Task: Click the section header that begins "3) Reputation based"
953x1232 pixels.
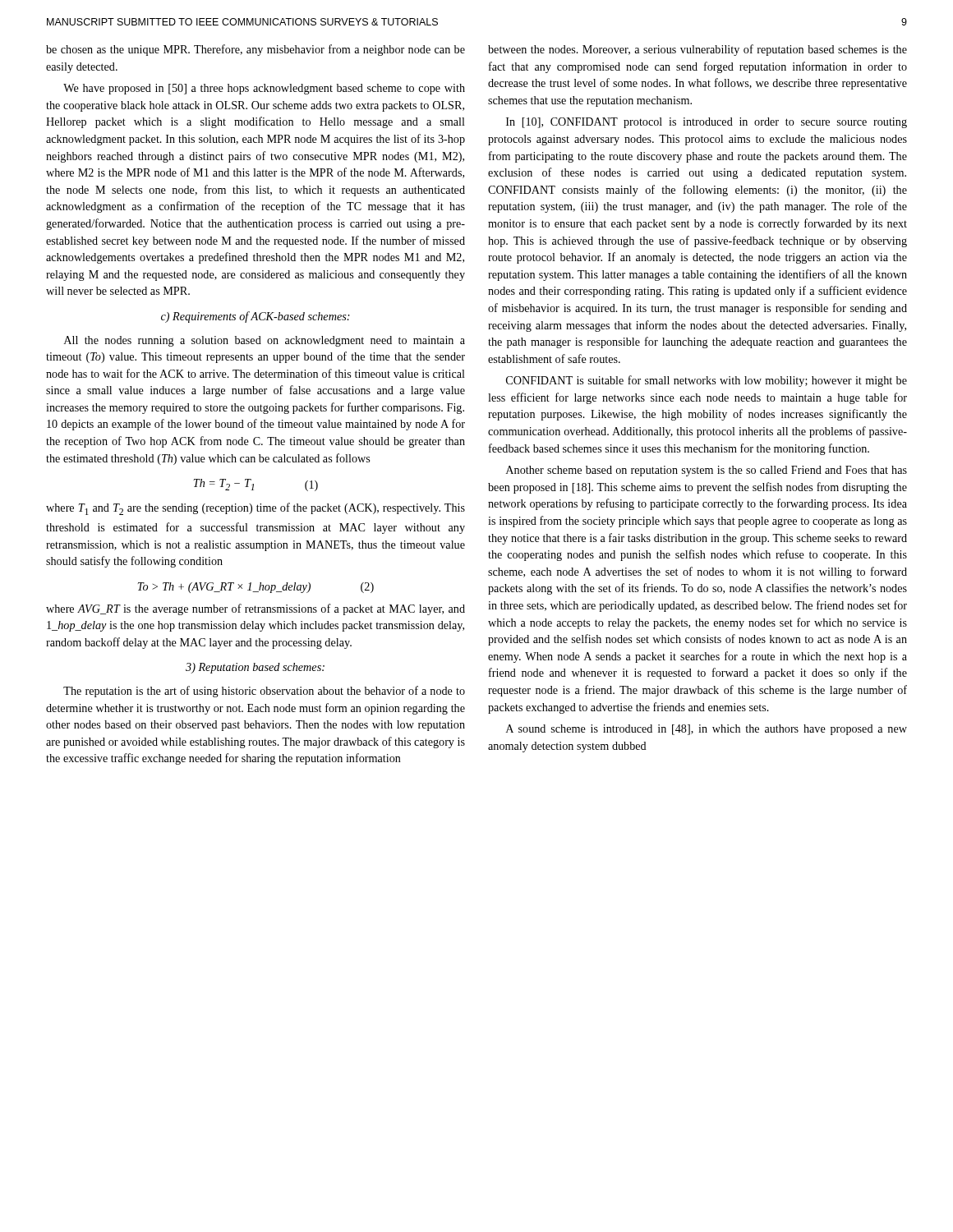Action: [255, 667]
